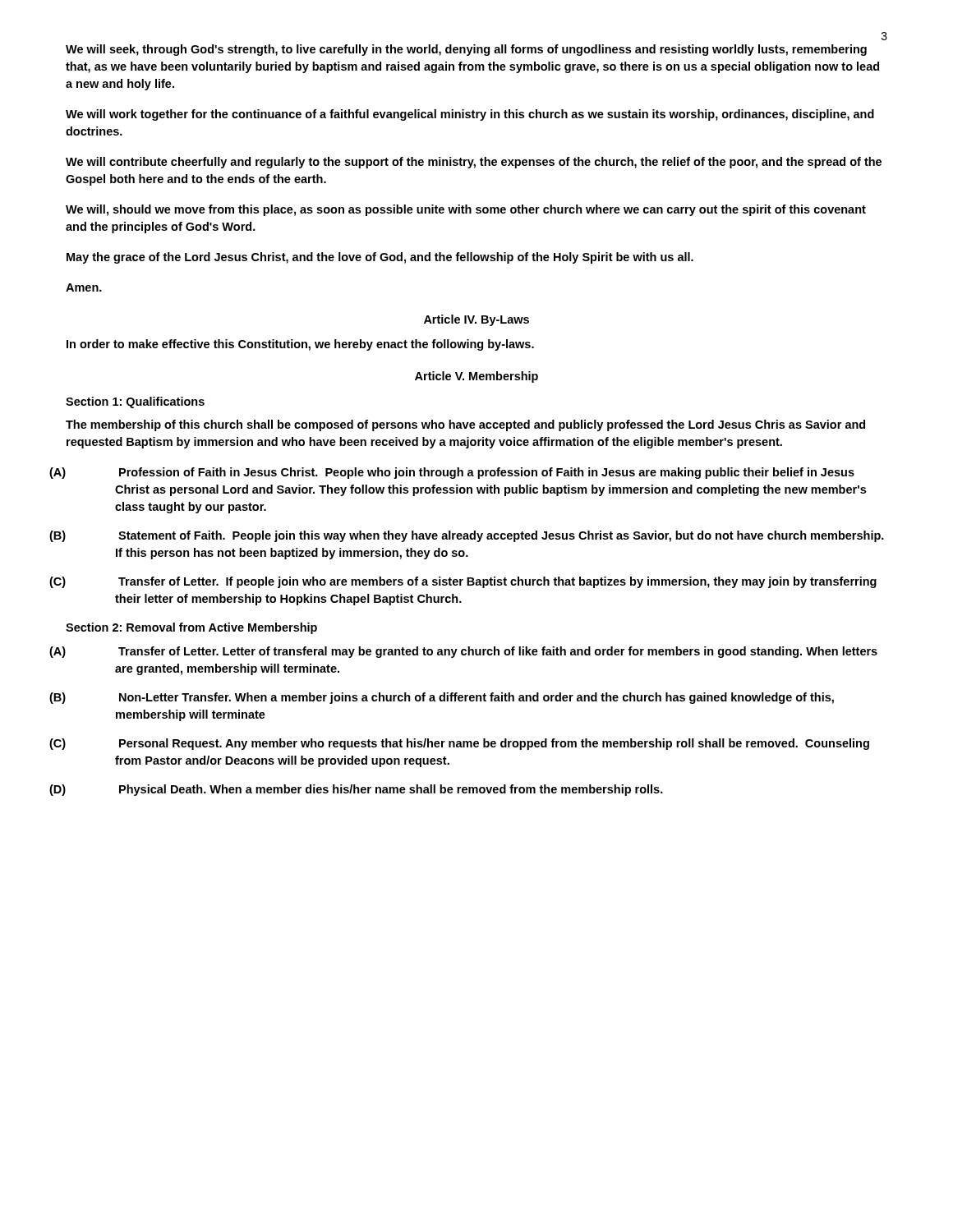Click the passage that begins "The membership of this church shall"

(x=466, y=433)
